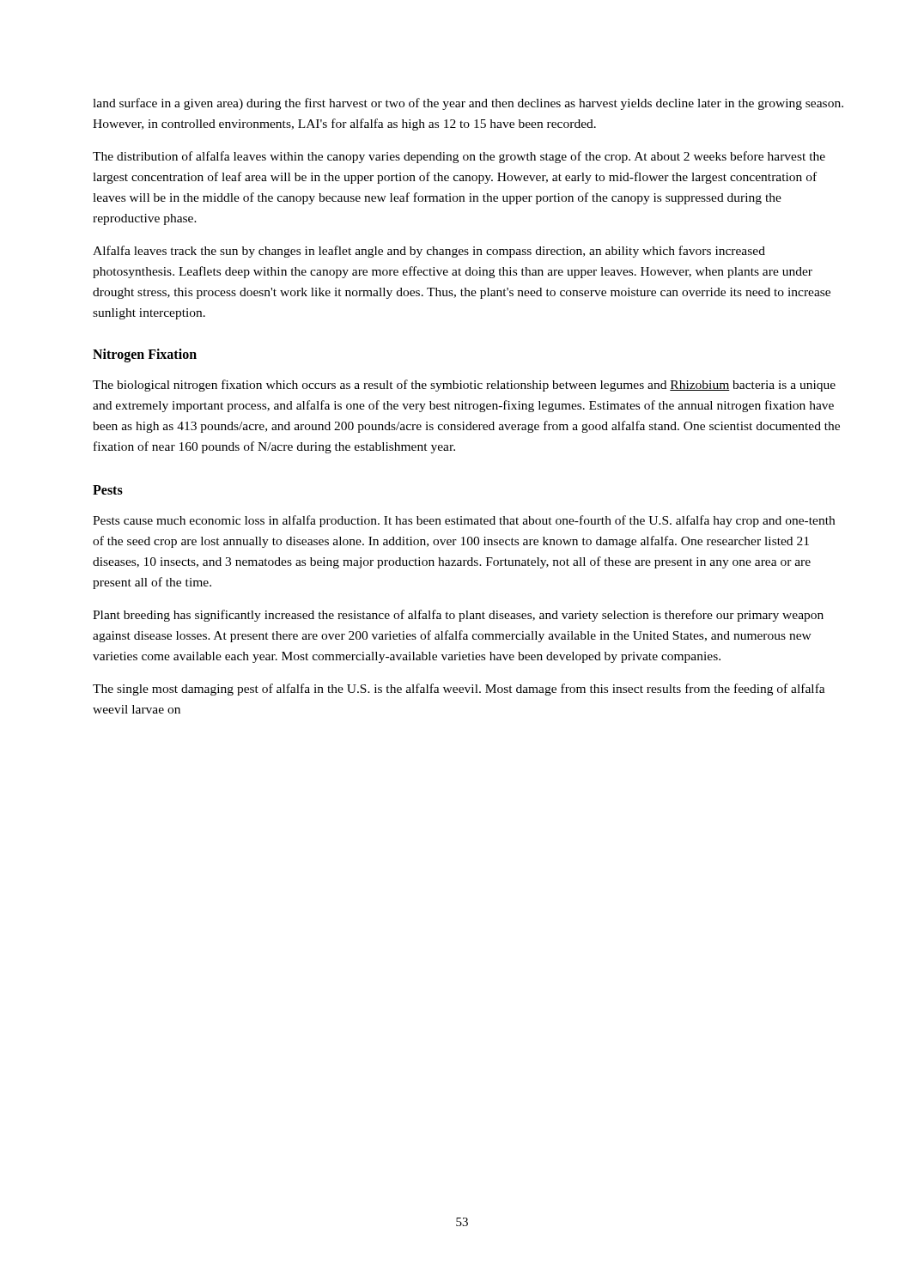Point to the block beginning "The distribution of alfalfa"
The width and height of the screenshot is (924, 1288).
point(470,187)
